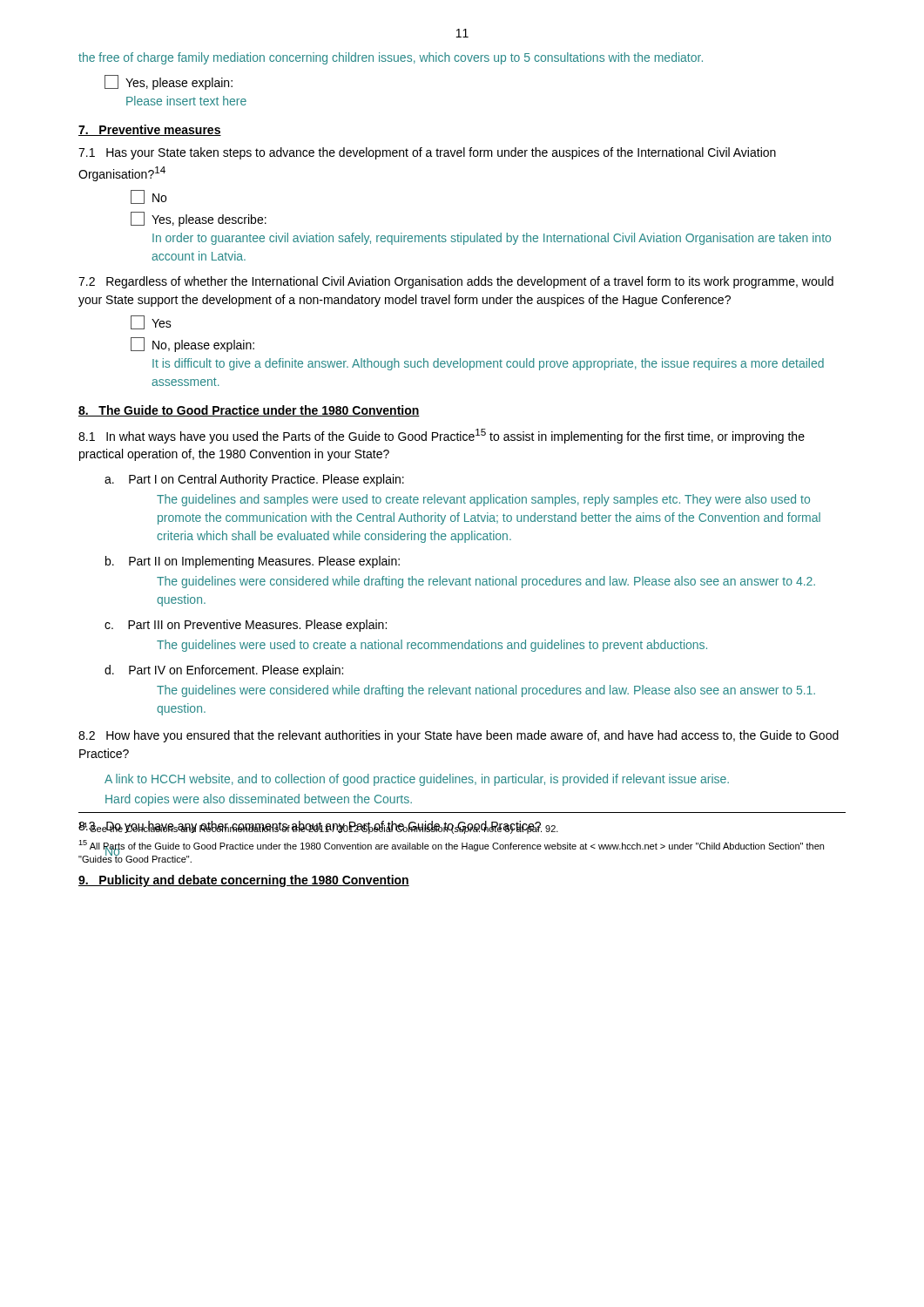
Task: Navigate to the block starting "Yes, please explain: Please insert text here"
Action: coord(169,82)
